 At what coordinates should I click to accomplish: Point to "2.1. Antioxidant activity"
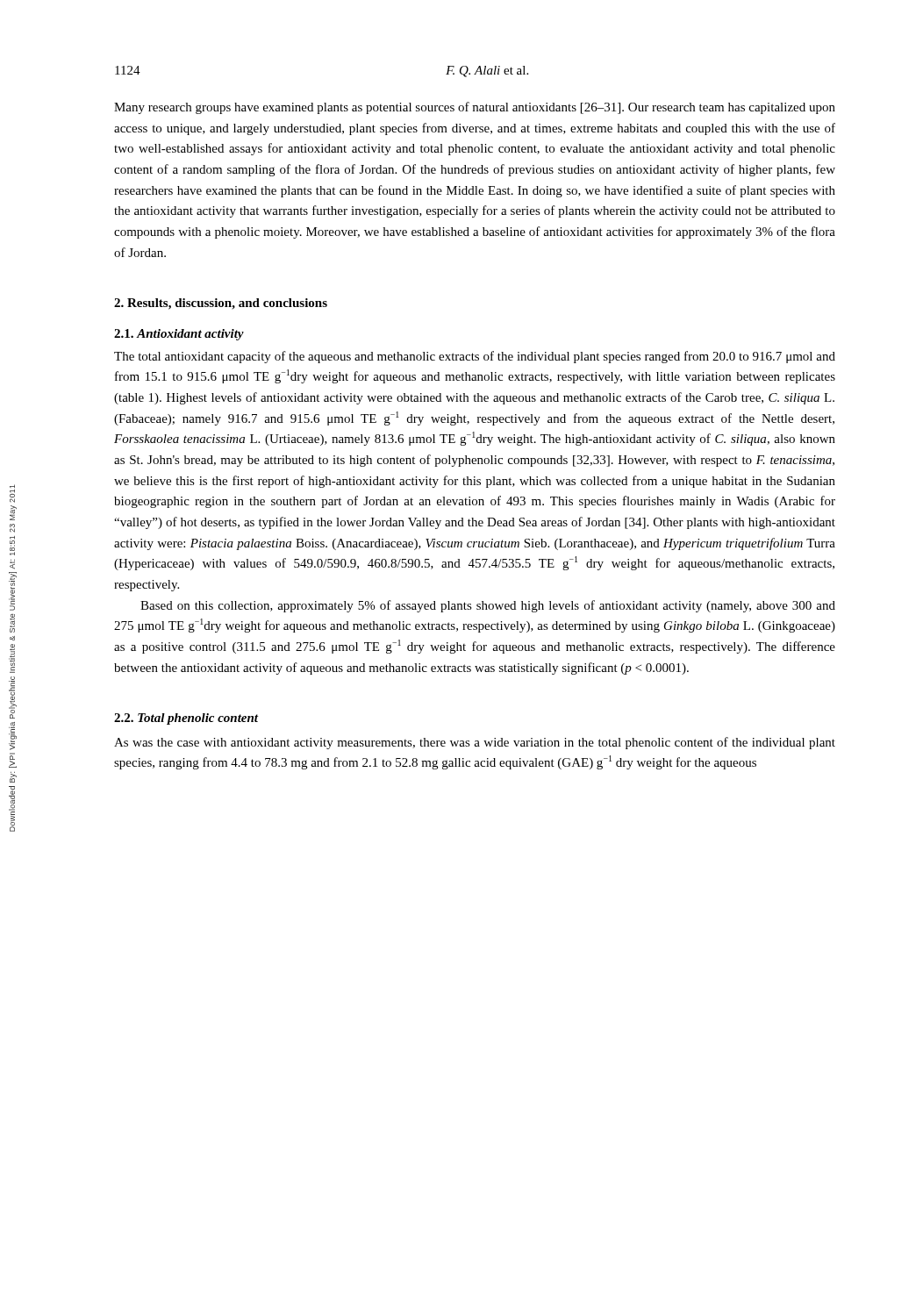coord(179,333)
